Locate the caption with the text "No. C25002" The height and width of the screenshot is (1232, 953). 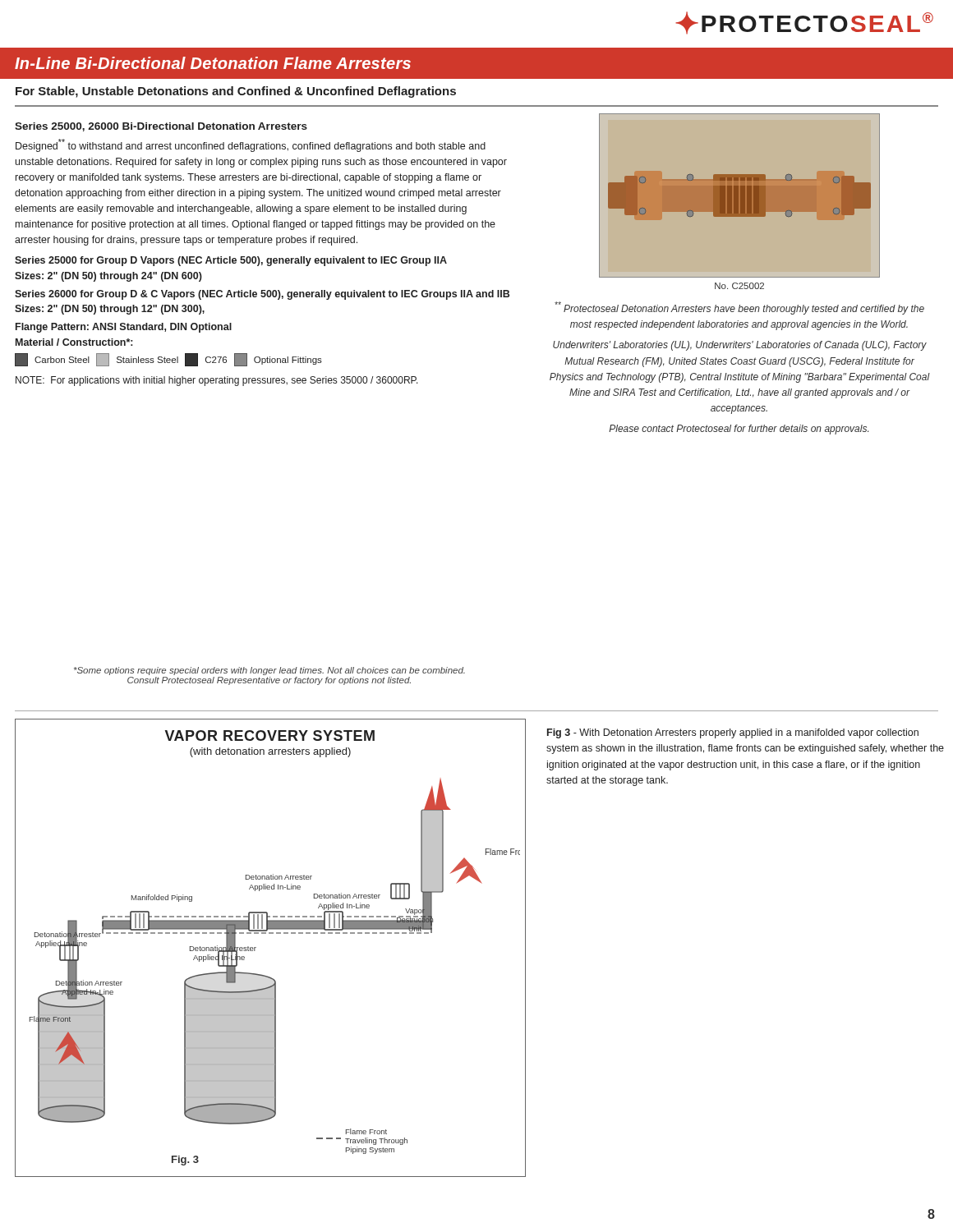(x=739, y=286)
